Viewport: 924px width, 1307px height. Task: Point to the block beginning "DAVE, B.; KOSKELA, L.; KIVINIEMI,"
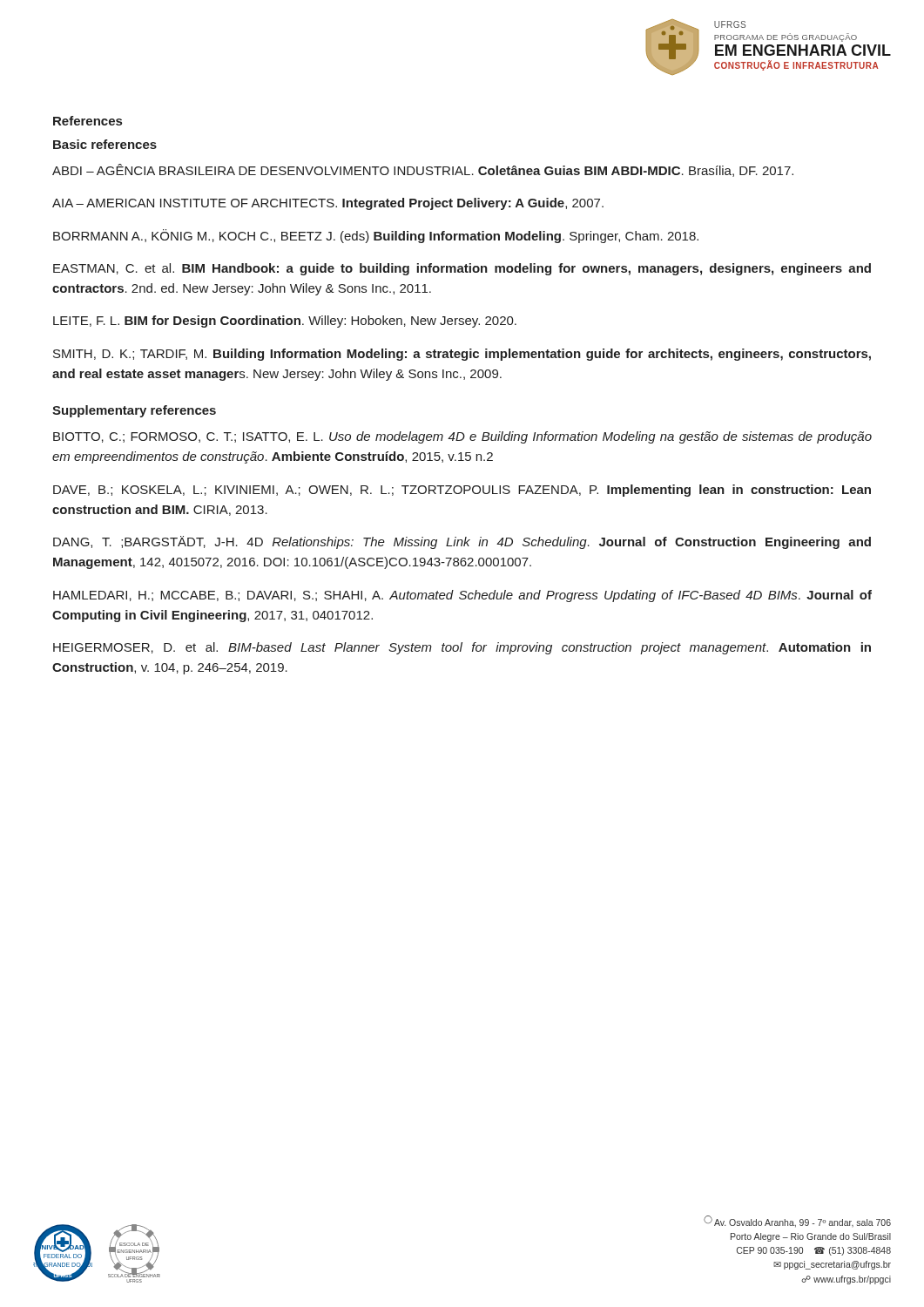click(462, 499)
